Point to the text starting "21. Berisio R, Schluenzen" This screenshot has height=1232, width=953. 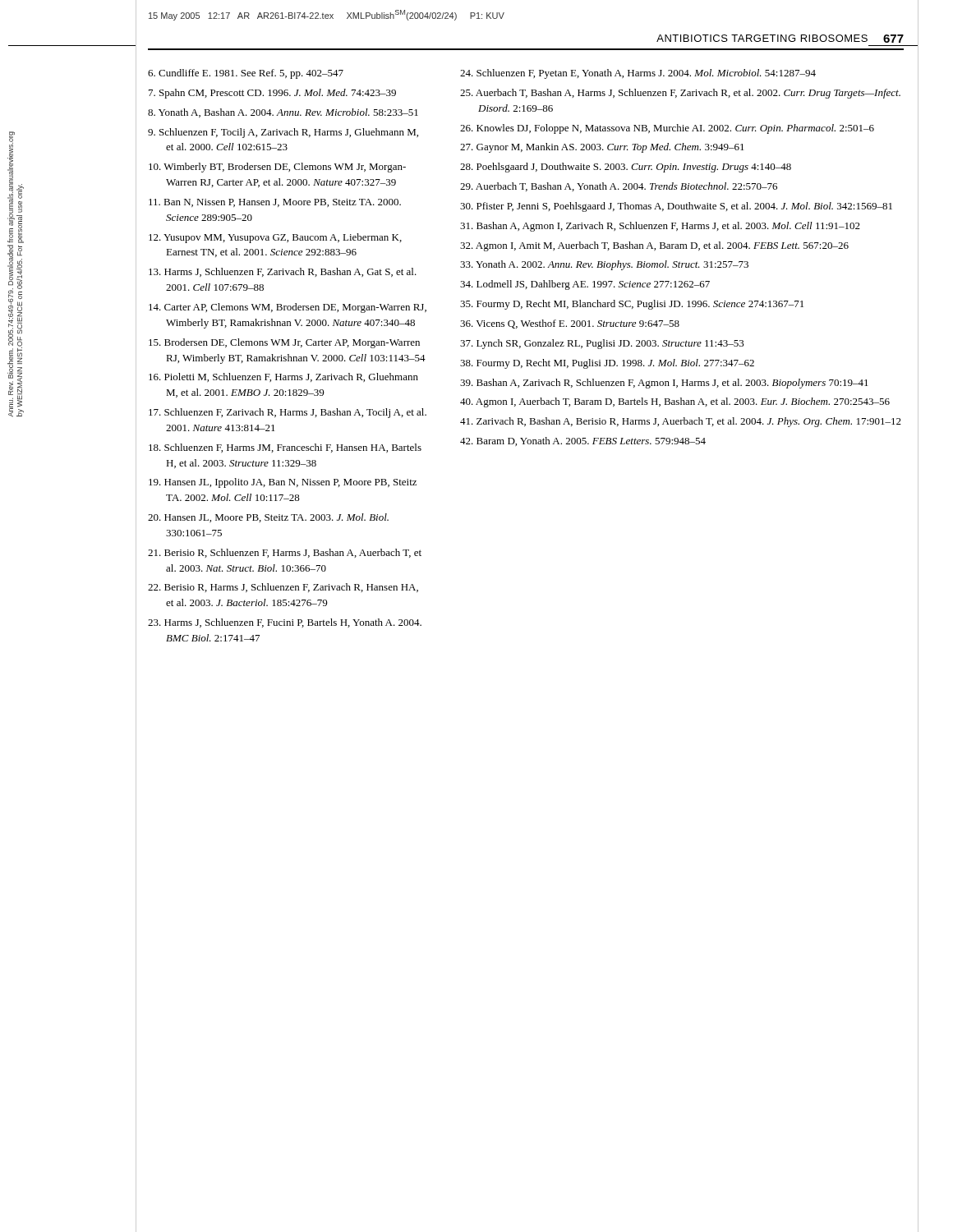pos(285,560)
